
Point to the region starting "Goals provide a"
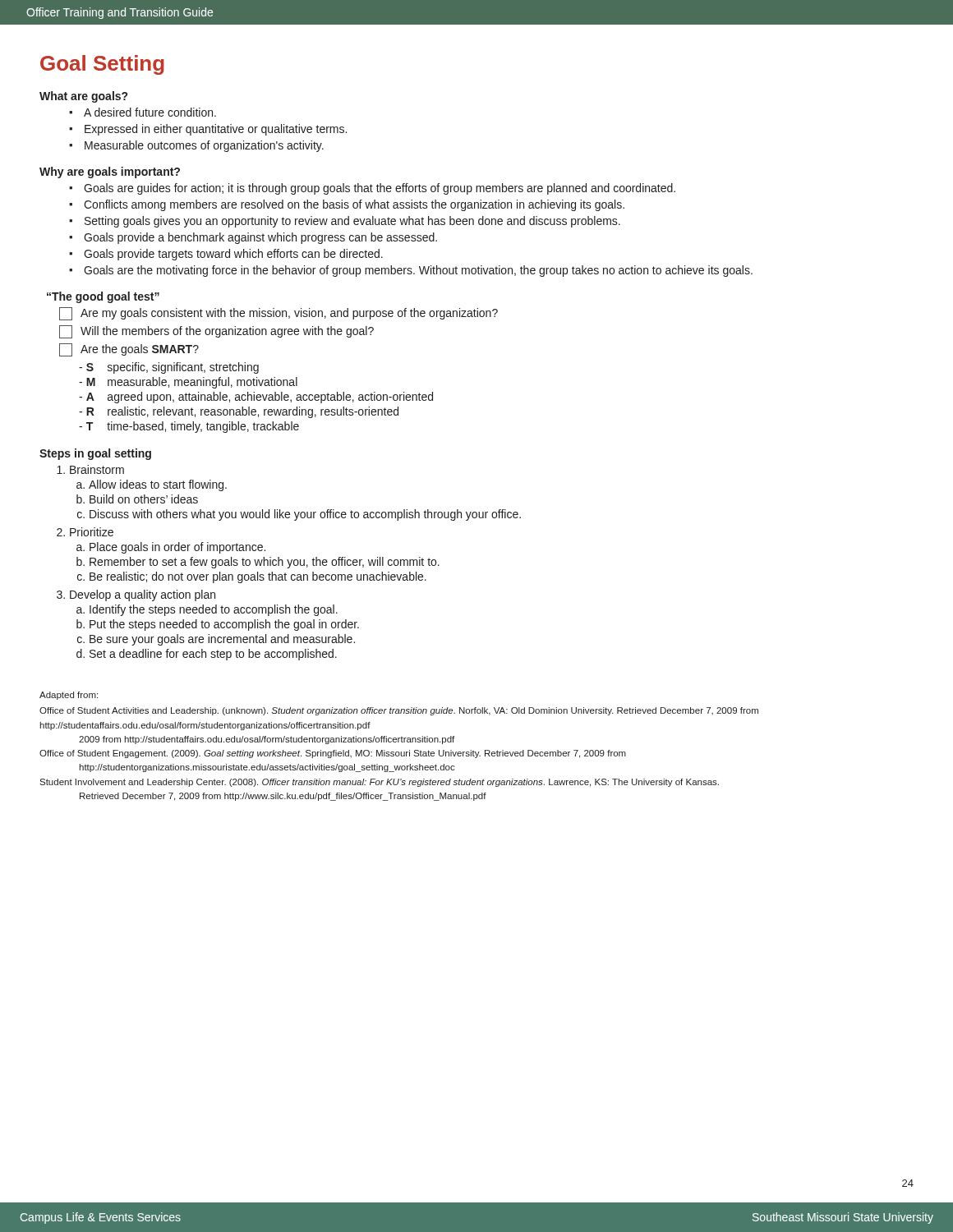[261, 237]
